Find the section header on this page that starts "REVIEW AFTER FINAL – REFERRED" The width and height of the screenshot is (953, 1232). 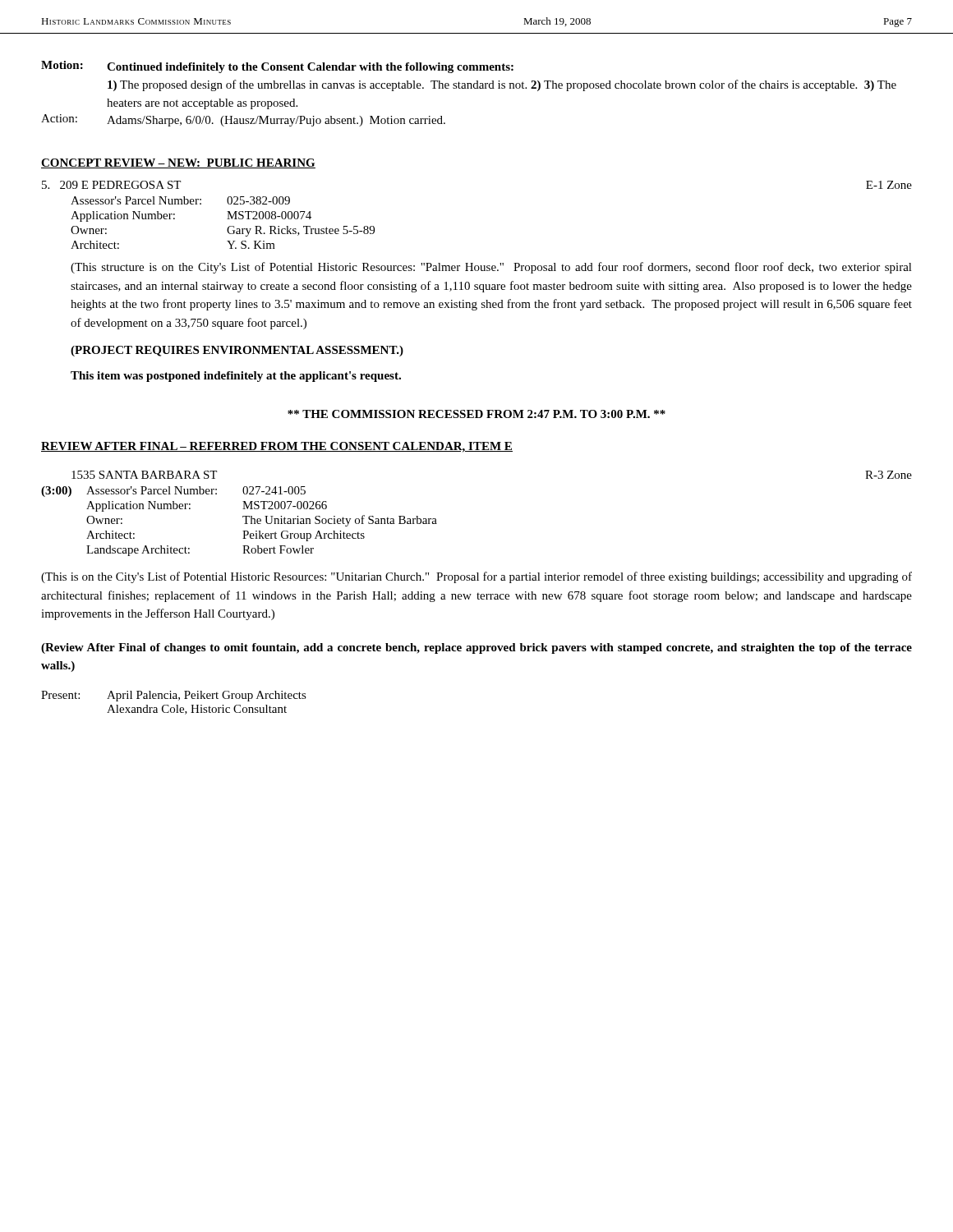(277, 446)
